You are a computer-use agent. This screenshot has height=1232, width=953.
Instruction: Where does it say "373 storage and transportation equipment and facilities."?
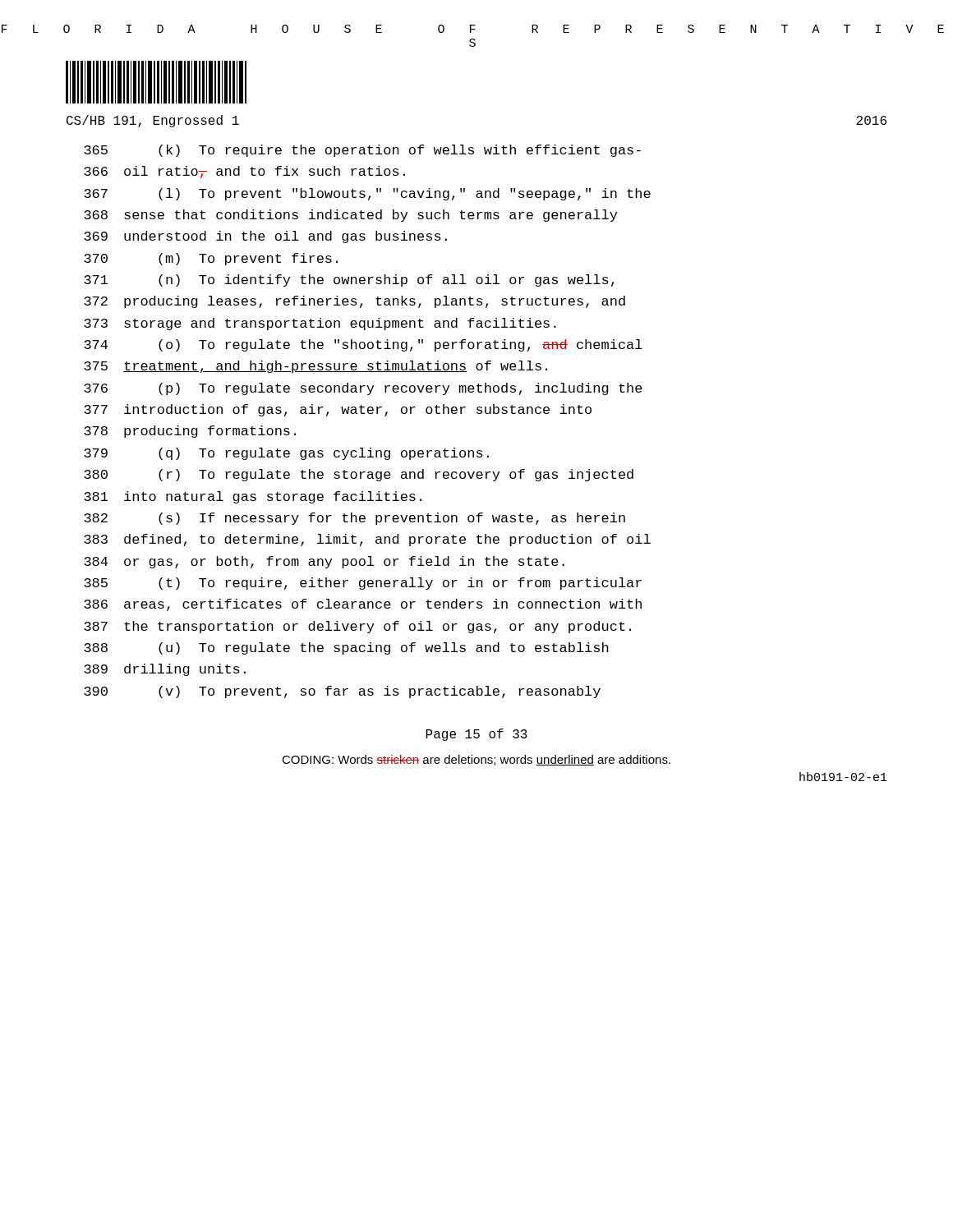tap(476, 324)
